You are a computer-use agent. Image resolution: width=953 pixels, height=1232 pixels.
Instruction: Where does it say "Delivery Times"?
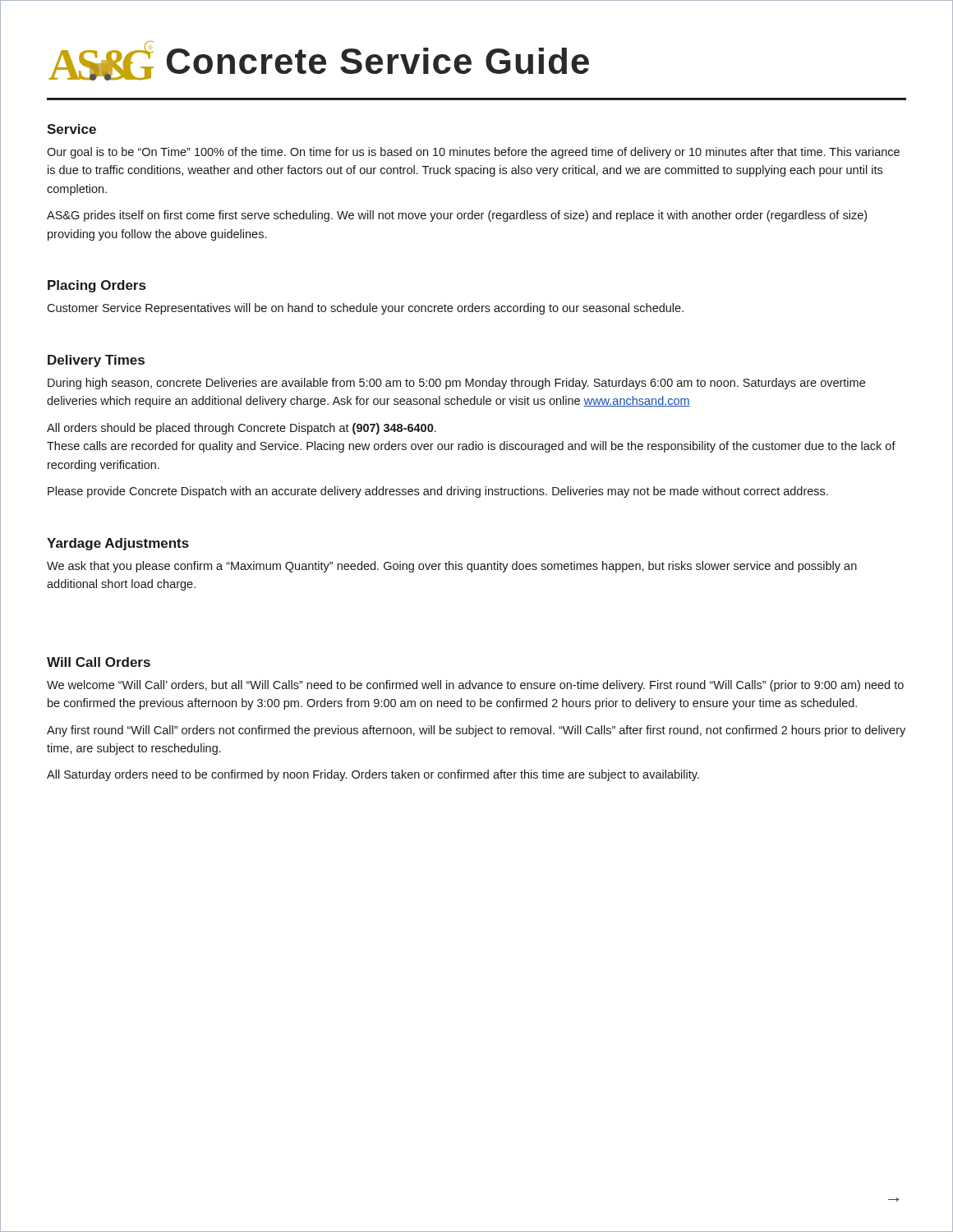click(x=96, y=360)
